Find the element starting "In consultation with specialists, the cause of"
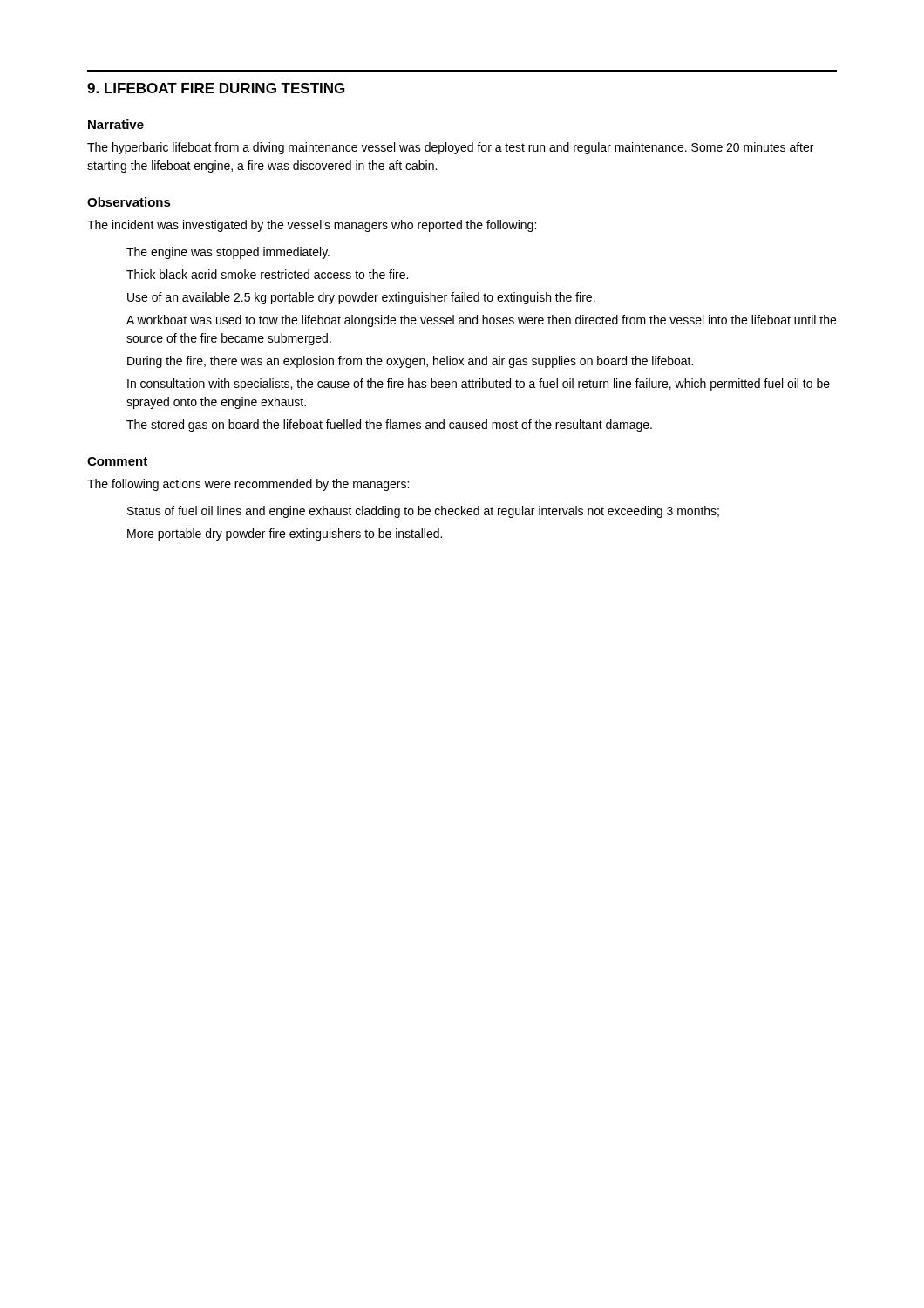 click(478, 393)
